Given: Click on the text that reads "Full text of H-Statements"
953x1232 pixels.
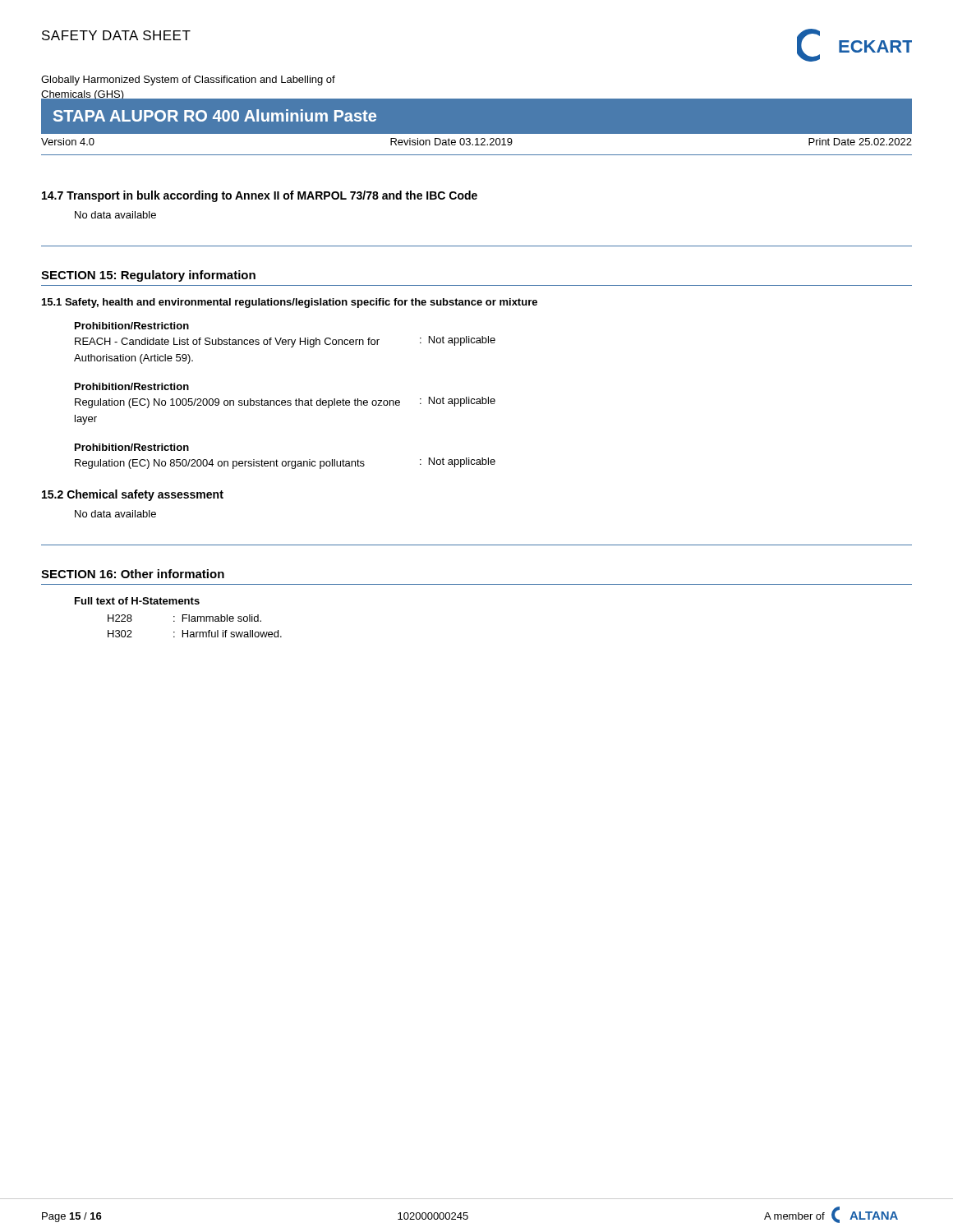Looking at the screenshot, I should tap(137, 600).
